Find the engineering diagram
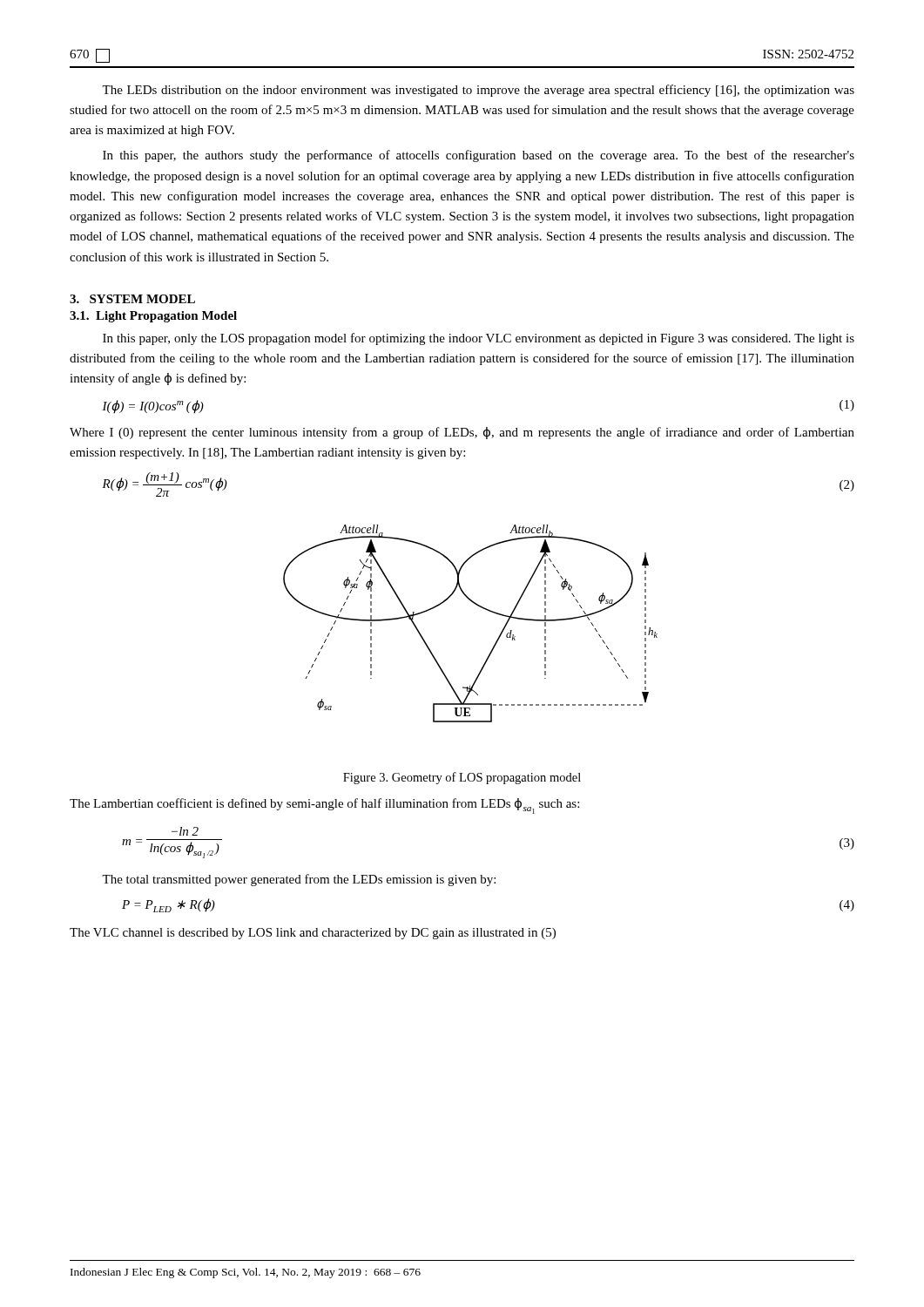The height and width of the screenshot is (1307, 924). coord(462,637)
